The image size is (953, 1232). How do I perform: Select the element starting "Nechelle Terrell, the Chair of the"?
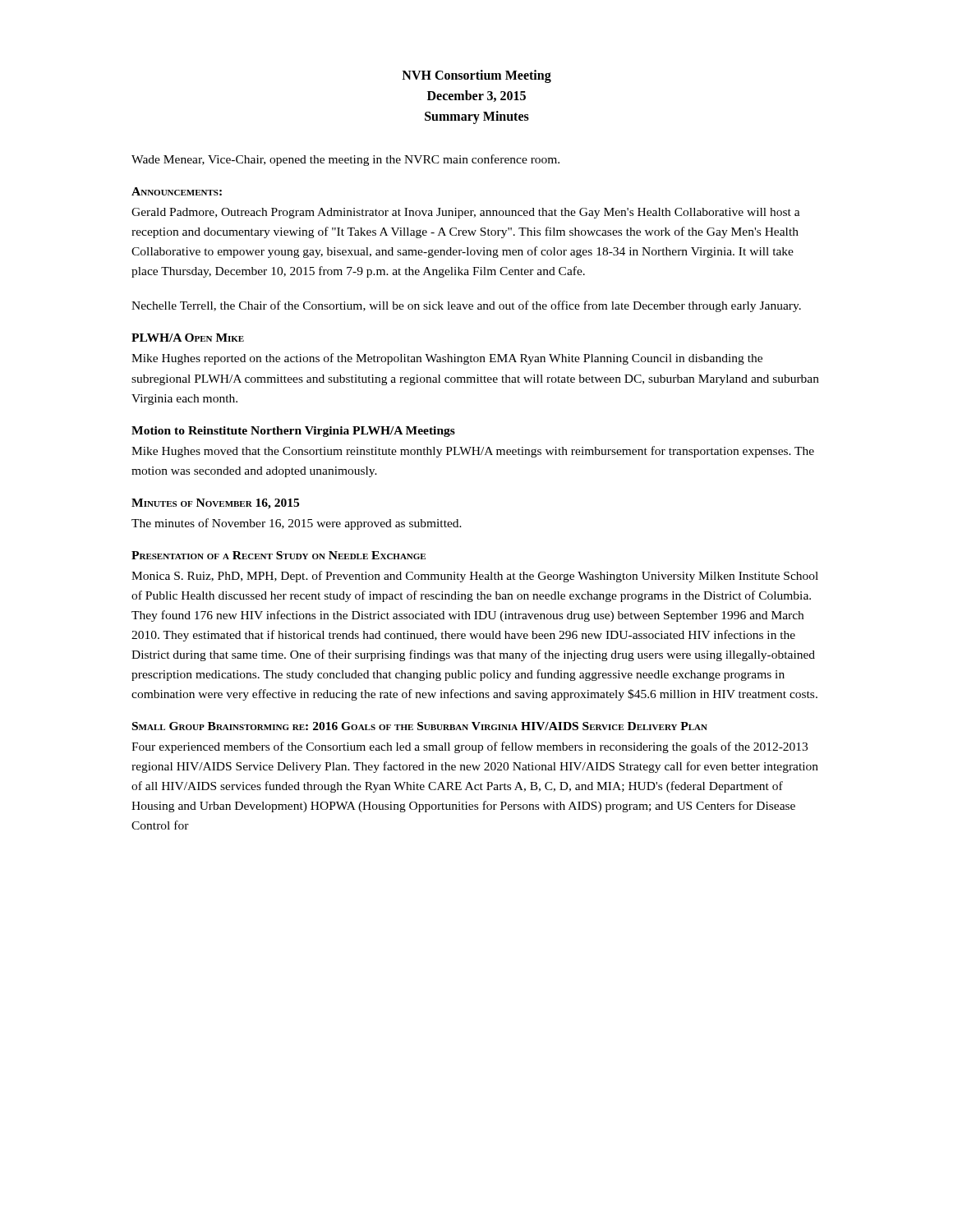point(476,306)
